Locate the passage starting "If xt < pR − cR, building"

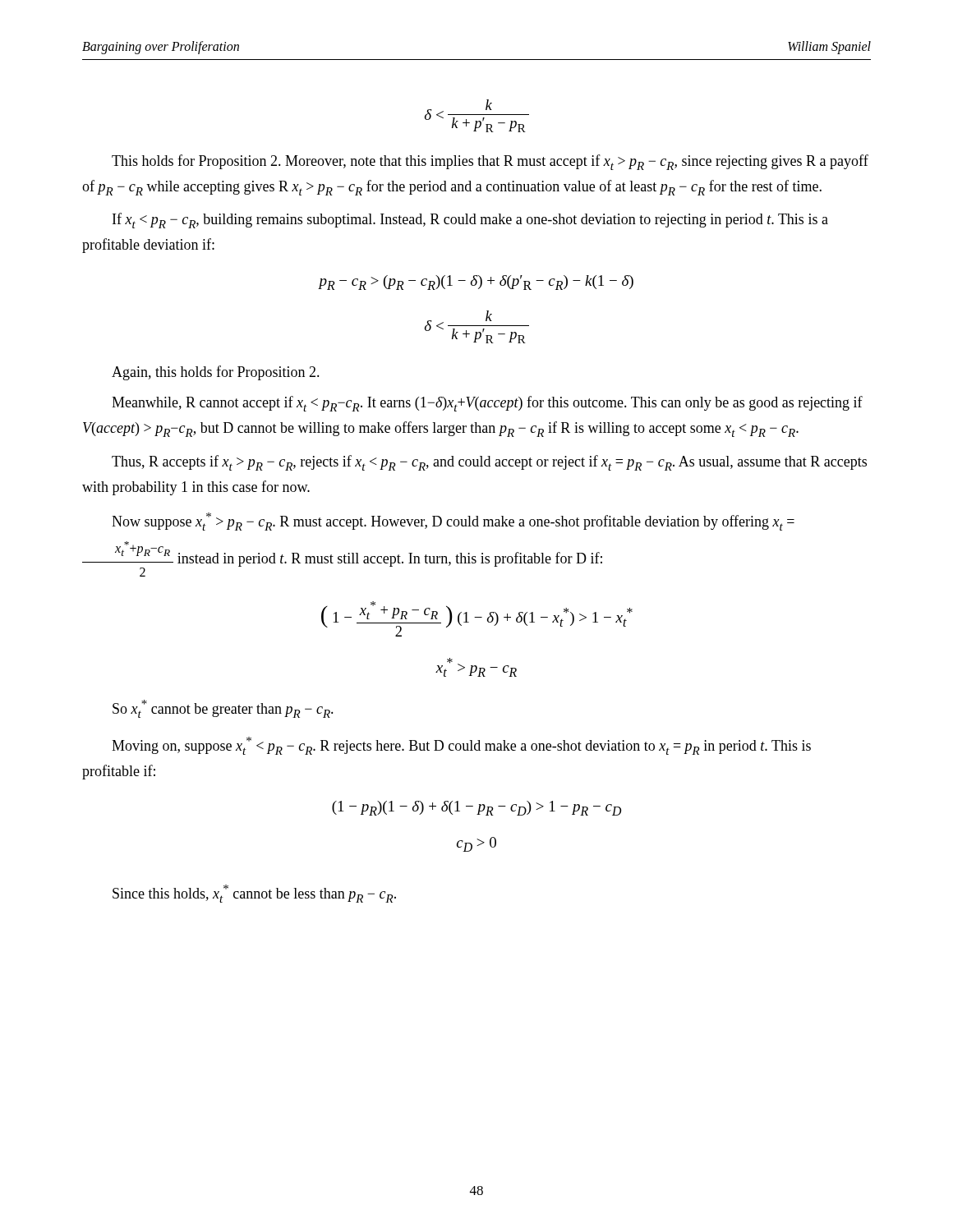[x=455, y=232]
